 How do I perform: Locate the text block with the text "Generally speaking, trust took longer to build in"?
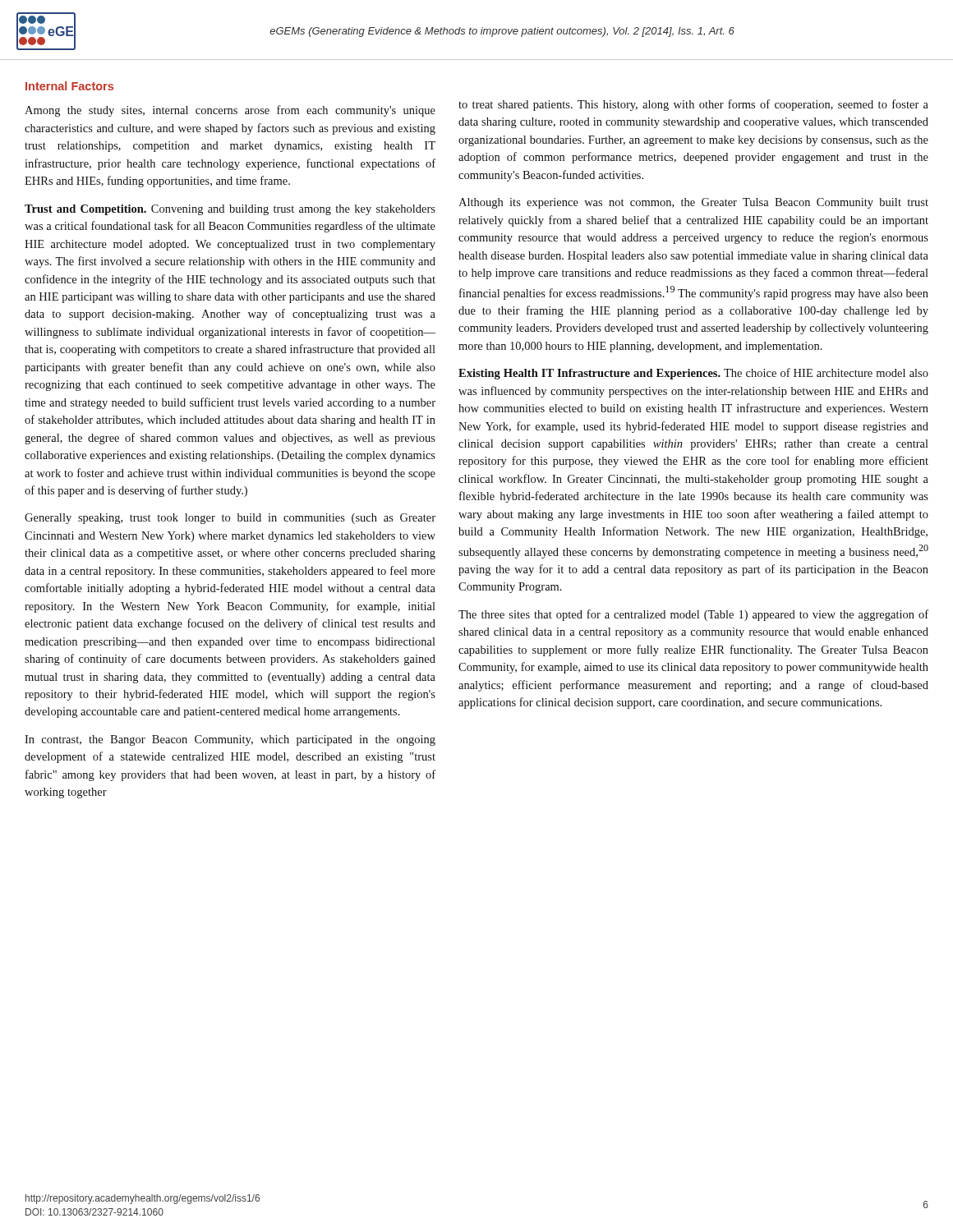[x=230, y=615]
